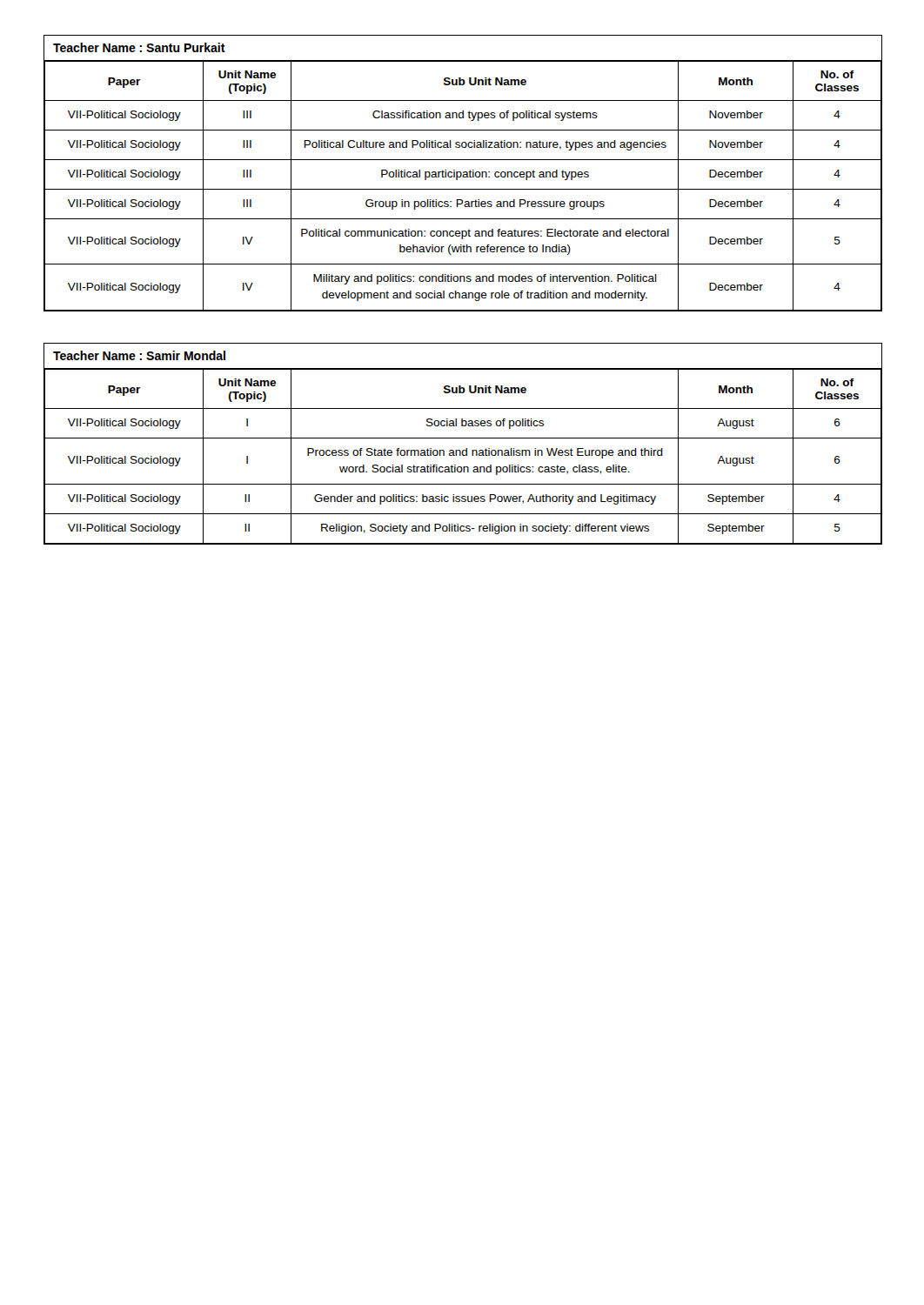This screenshot has width=924, height=1305.
Task: Click on the table containing "Group in politics:"
Action: pos(463,173)
